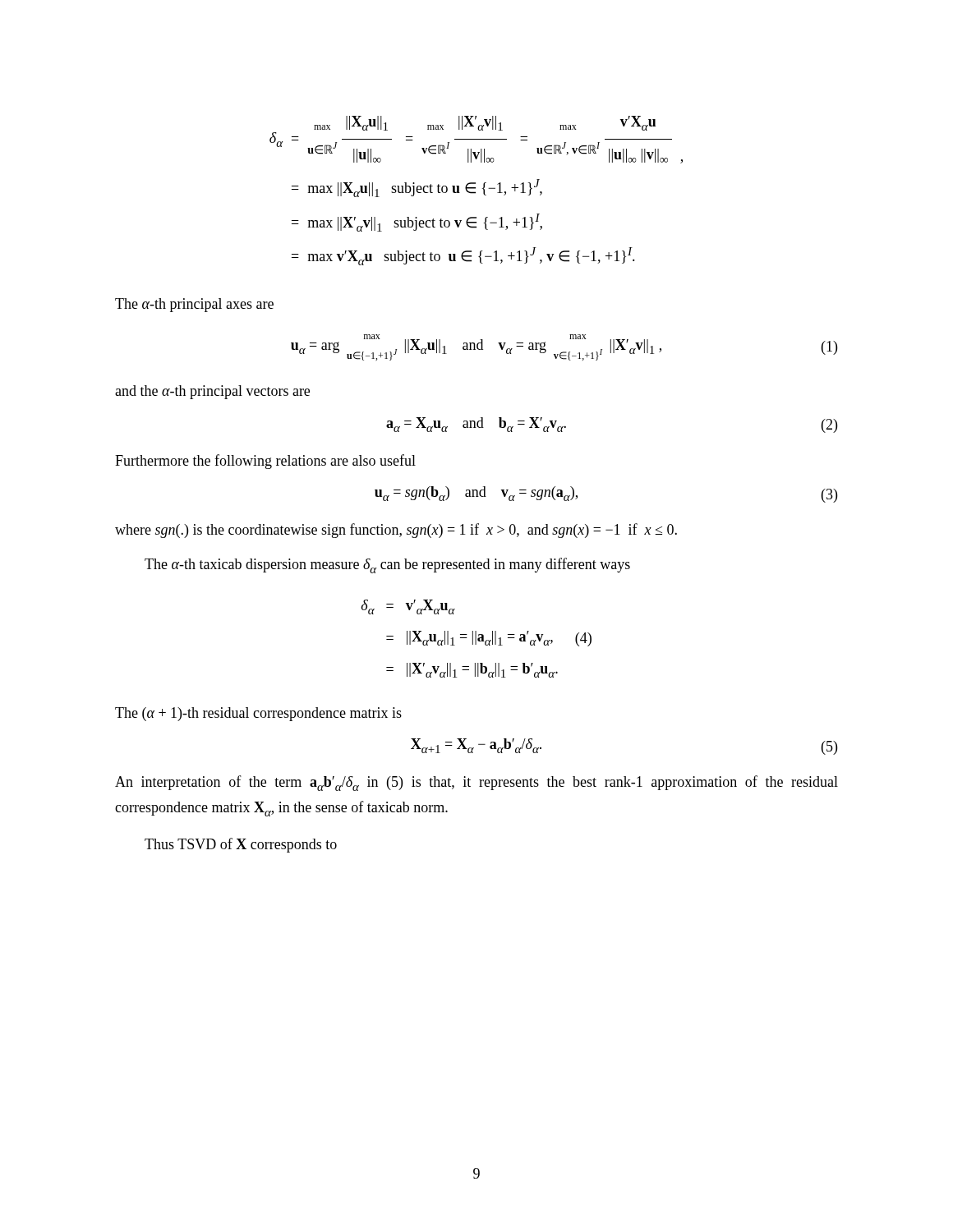Click on the formula containing "uα = arg max u∈{−1,+1}J ||Xαu||1"

476,347
